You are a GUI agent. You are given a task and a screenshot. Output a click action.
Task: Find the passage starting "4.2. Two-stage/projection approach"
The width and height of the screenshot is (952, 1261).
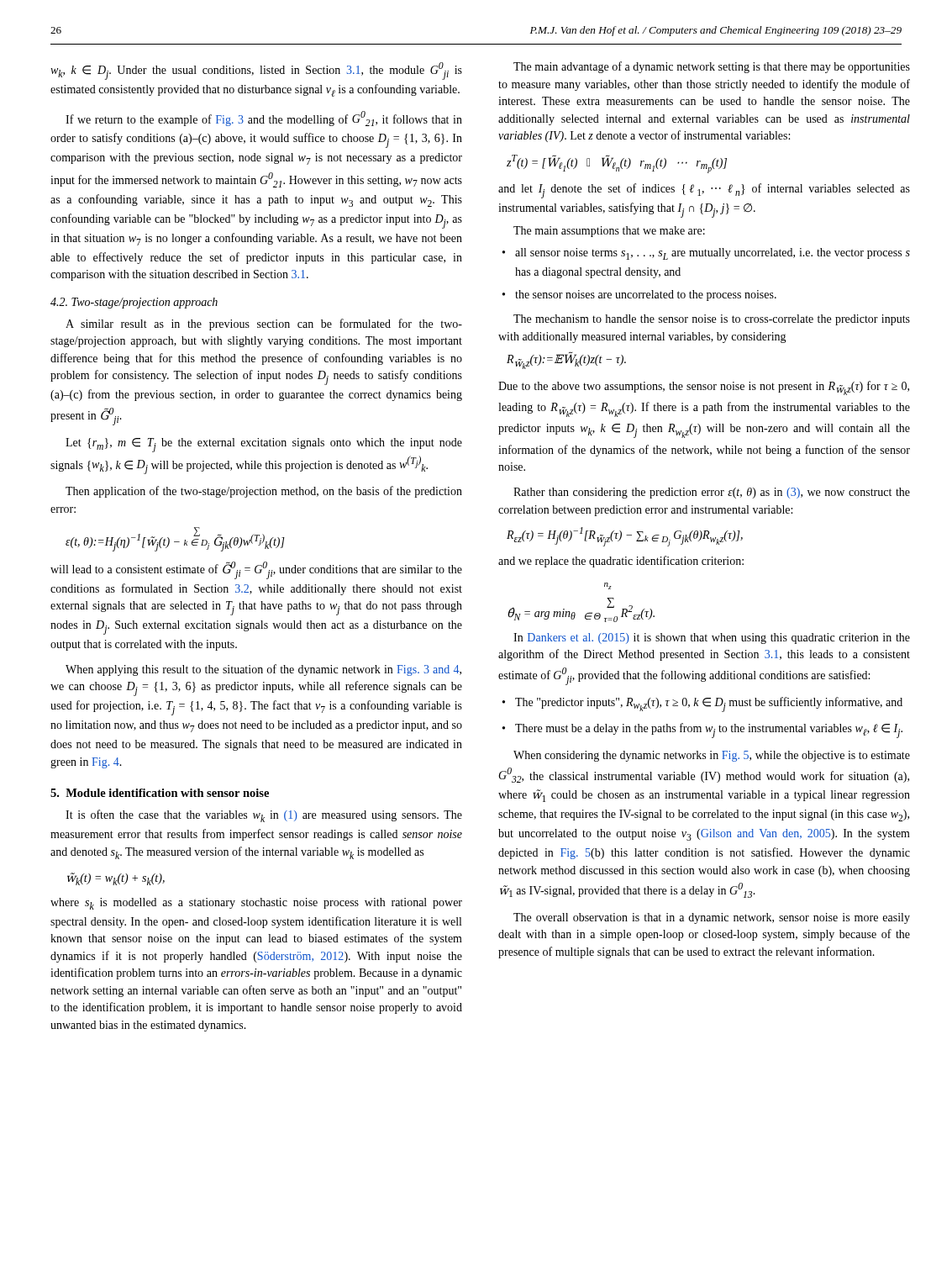[134, 302]
